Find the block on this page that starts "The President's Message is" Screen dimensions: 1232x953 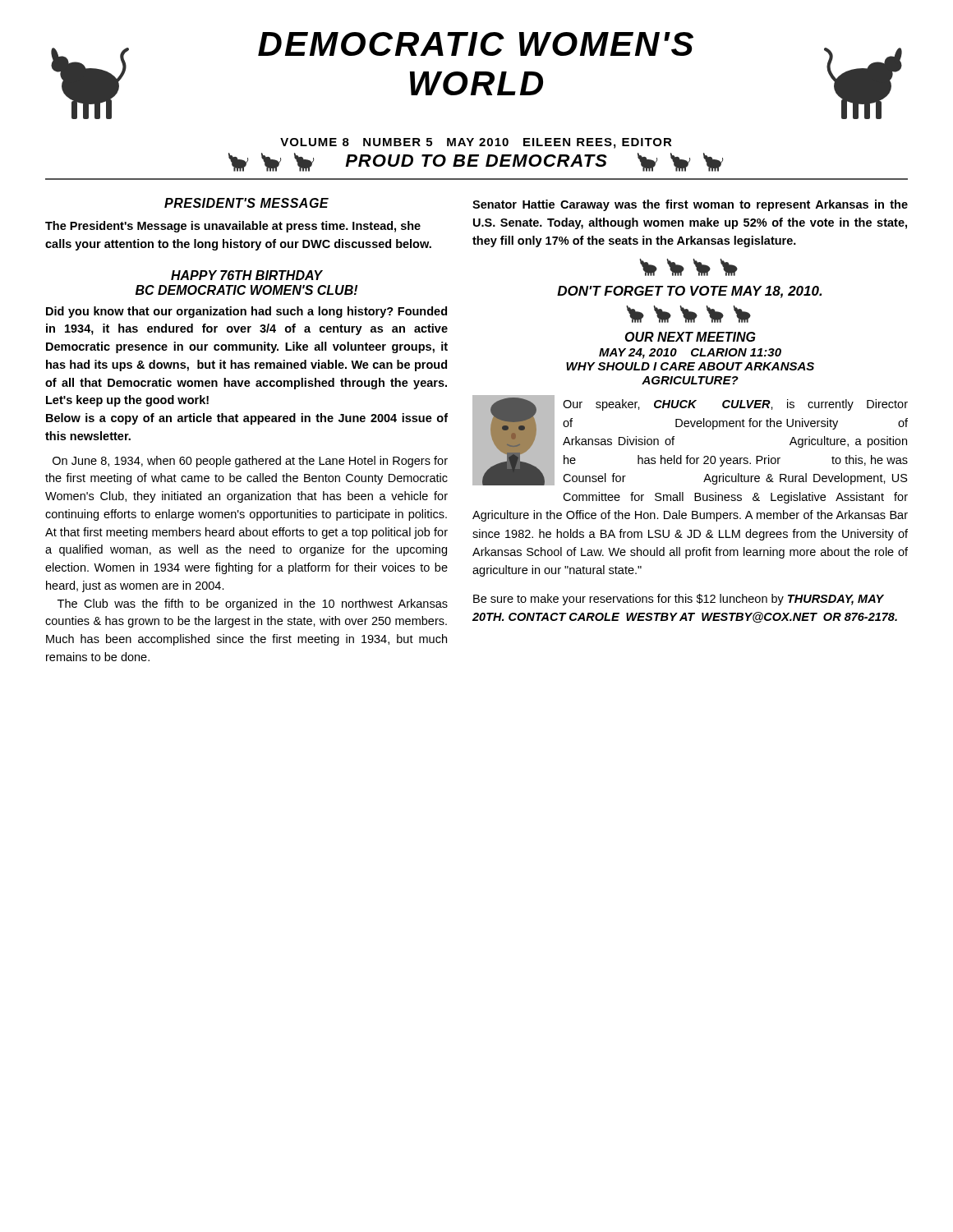[239, 235]
